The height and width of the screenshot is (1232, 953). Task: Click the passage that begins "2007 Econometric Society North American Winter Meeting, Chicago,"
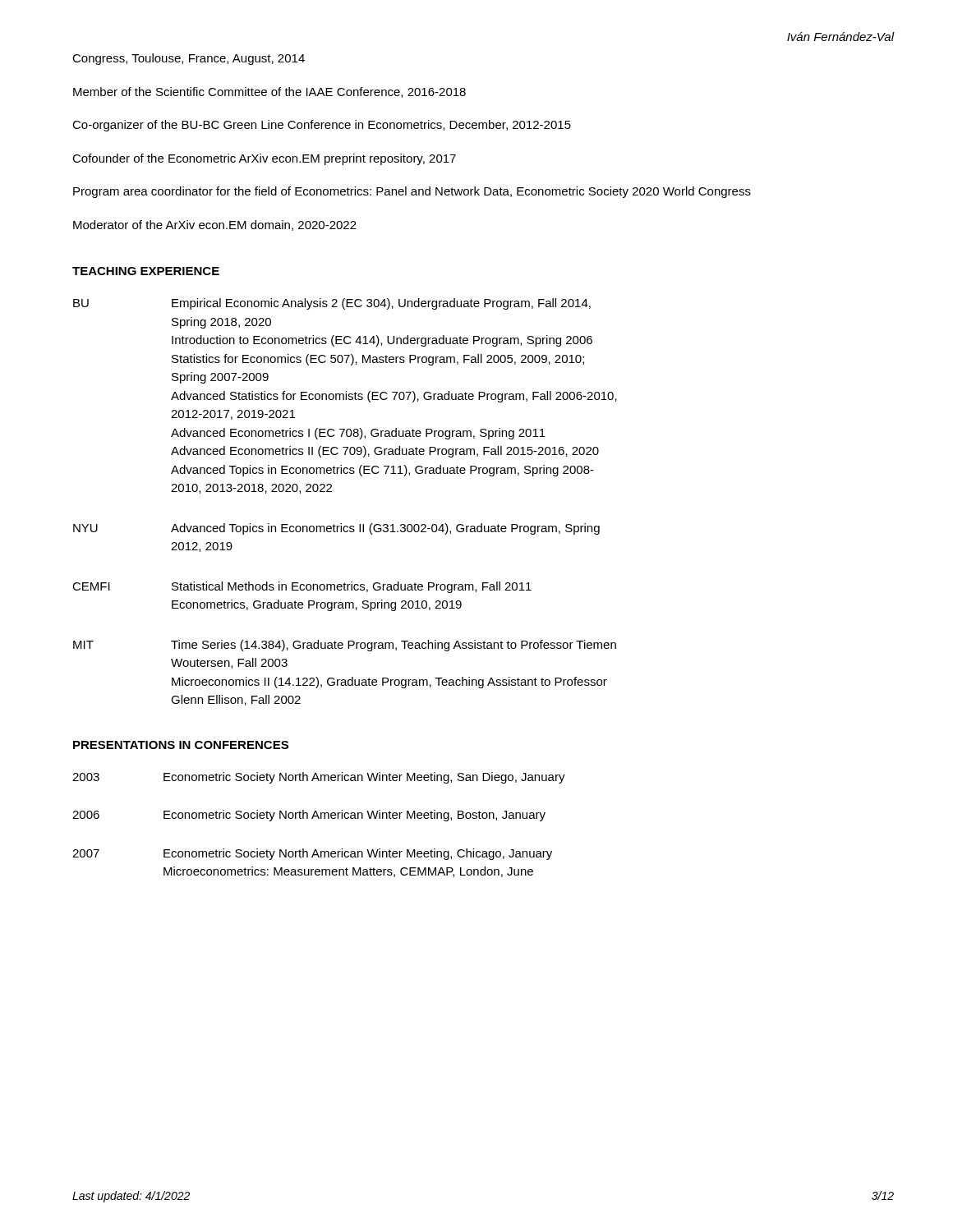point(483,862)
